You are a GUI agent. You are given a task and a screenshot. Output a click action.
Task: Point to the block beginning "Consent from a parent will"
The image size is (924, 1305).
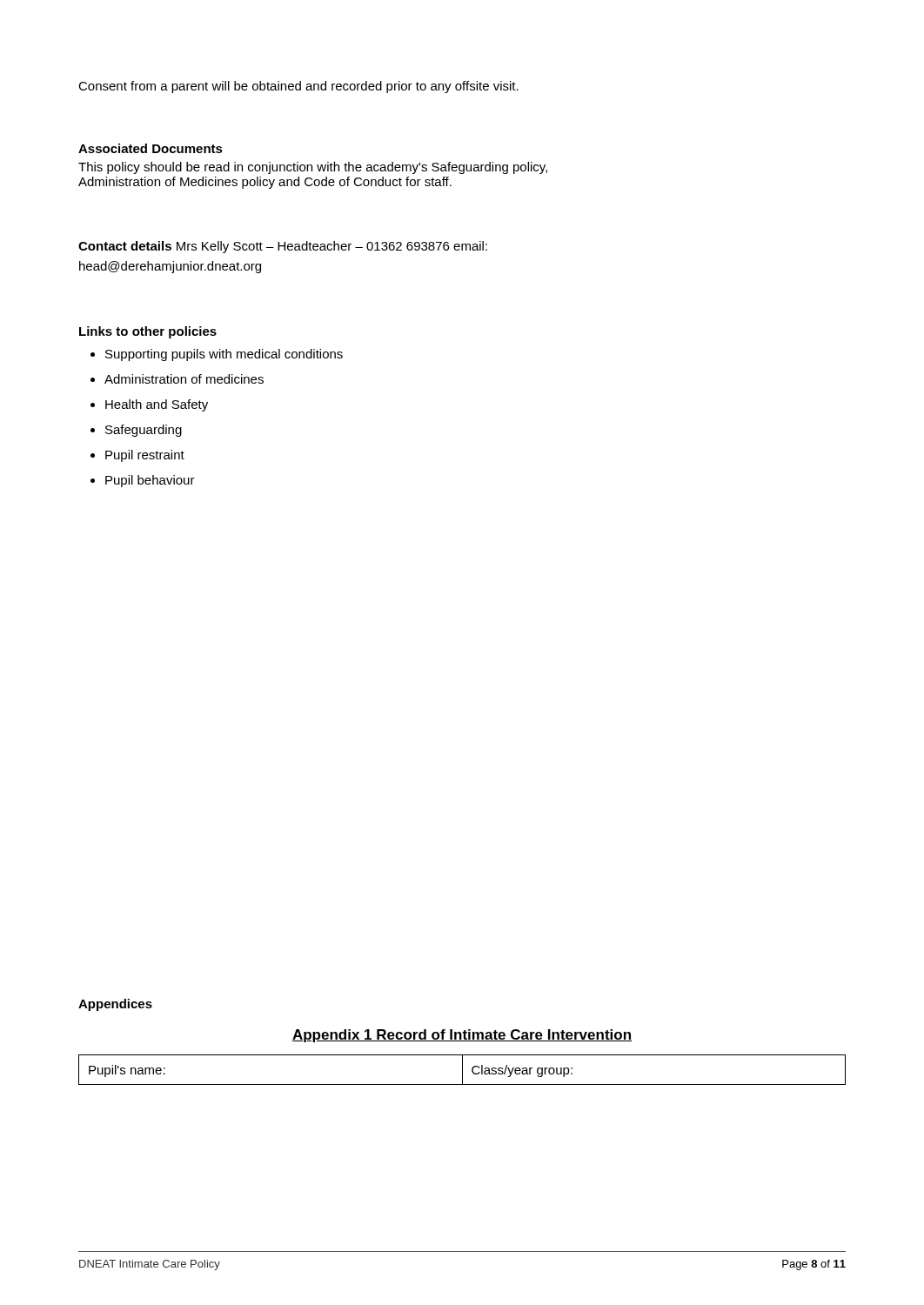coord(299,86)
